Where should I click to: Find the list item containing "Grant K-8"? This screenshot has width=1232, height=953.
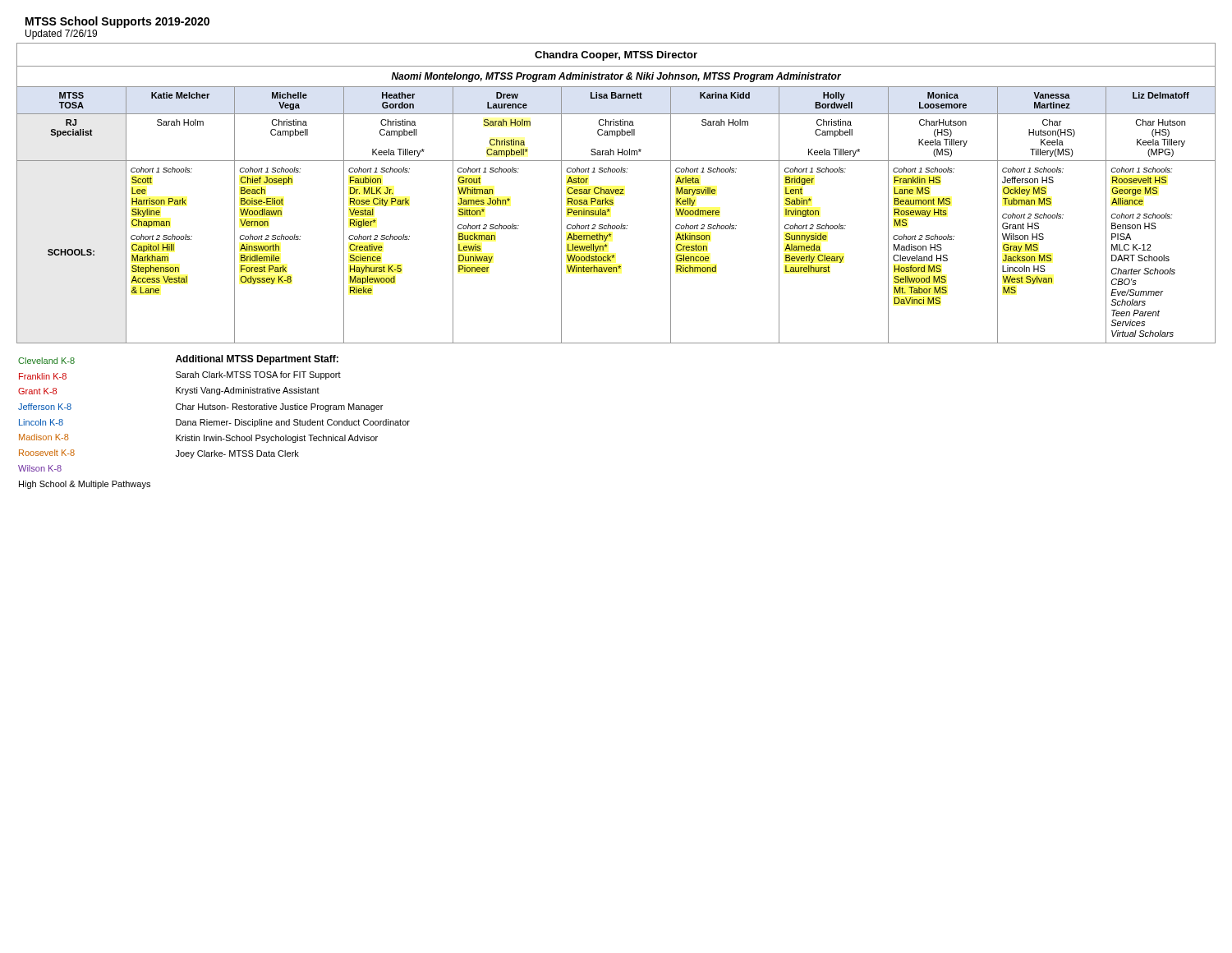click(38, 391)
